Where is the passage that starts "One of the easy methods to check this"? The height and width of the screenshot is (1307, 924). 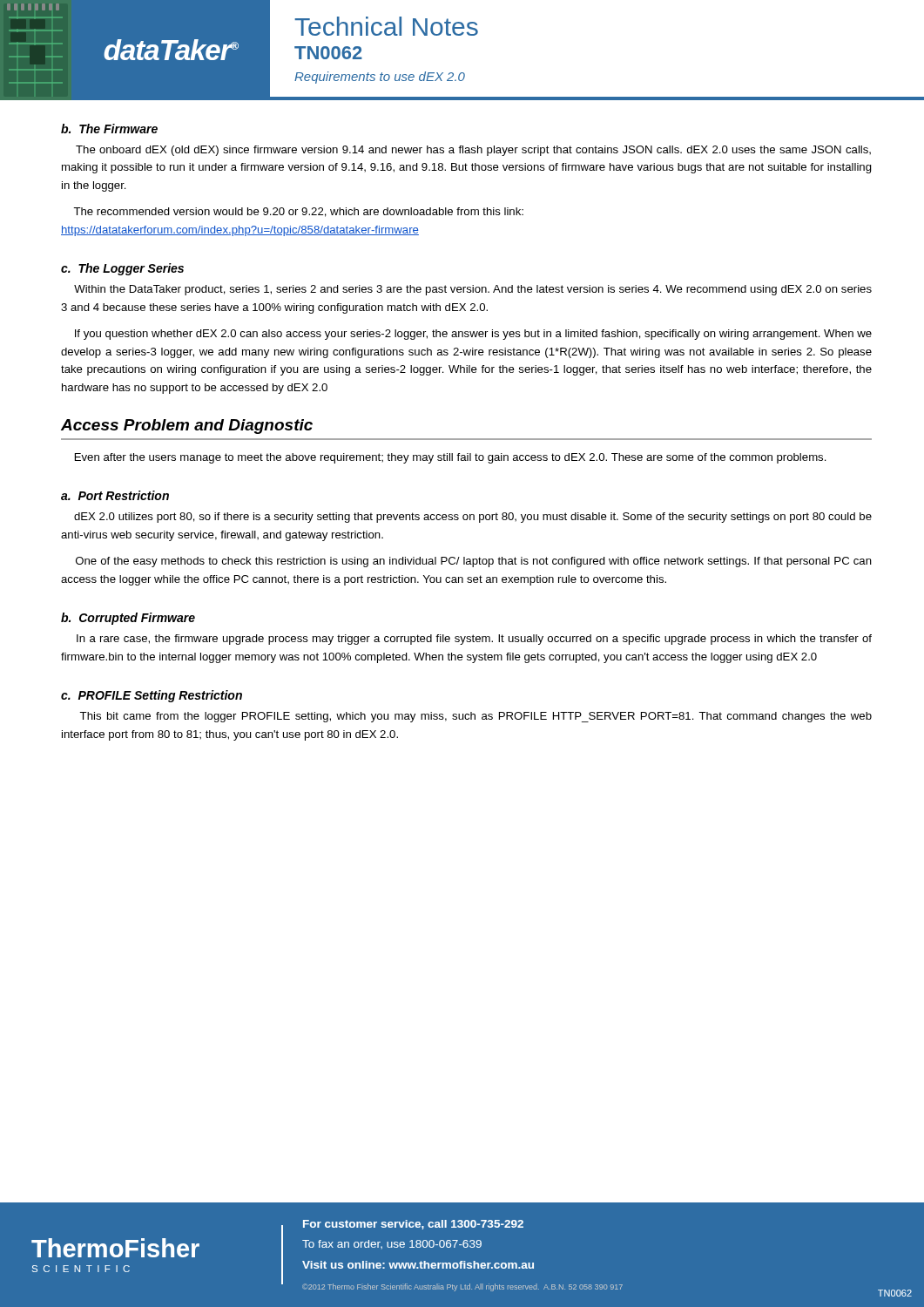(x=466, y=570)
